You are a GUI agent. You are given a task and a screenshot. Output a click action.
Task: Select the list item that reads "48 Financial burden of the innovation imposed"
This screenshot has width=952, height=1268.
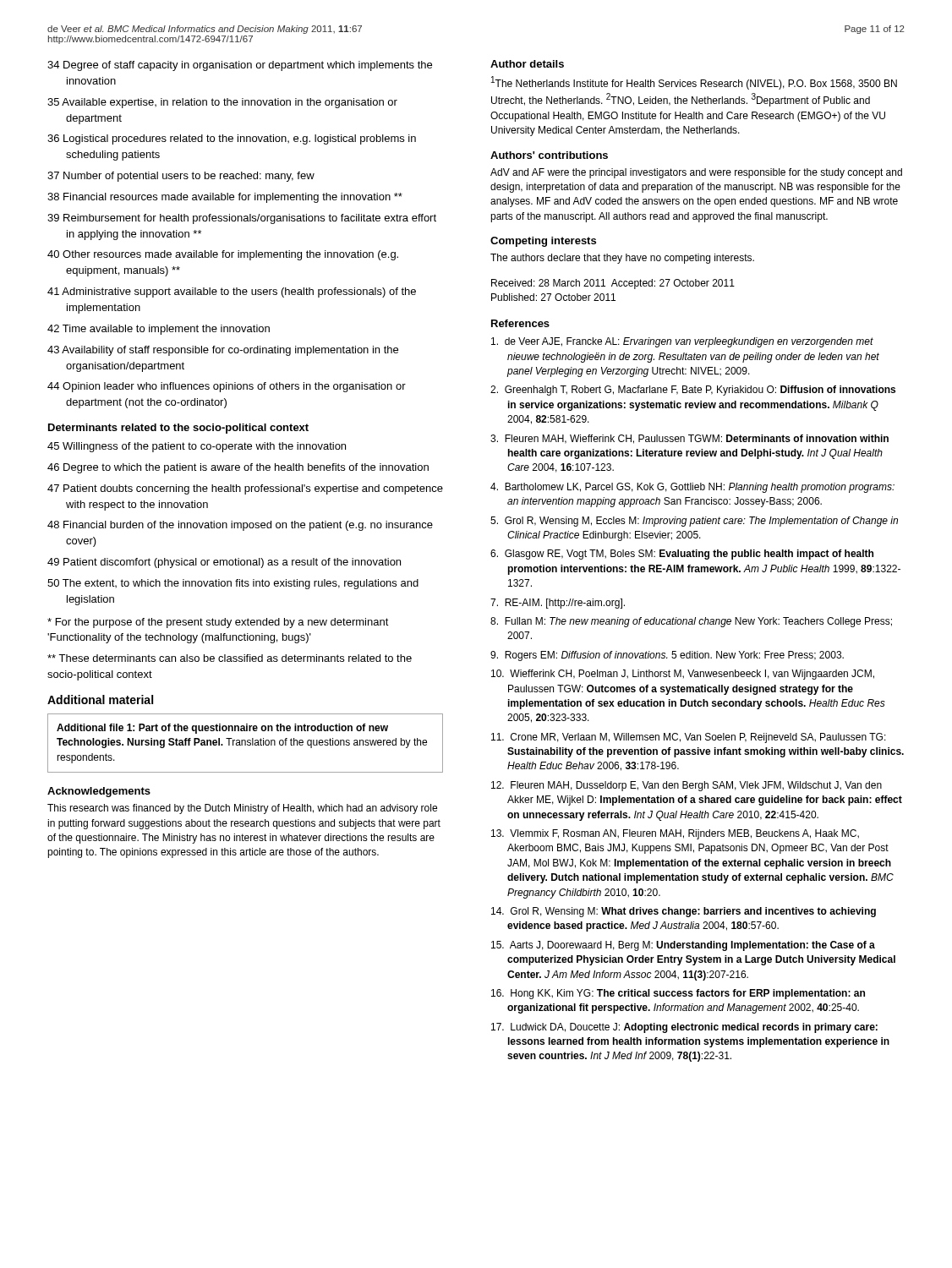[240, 533]
